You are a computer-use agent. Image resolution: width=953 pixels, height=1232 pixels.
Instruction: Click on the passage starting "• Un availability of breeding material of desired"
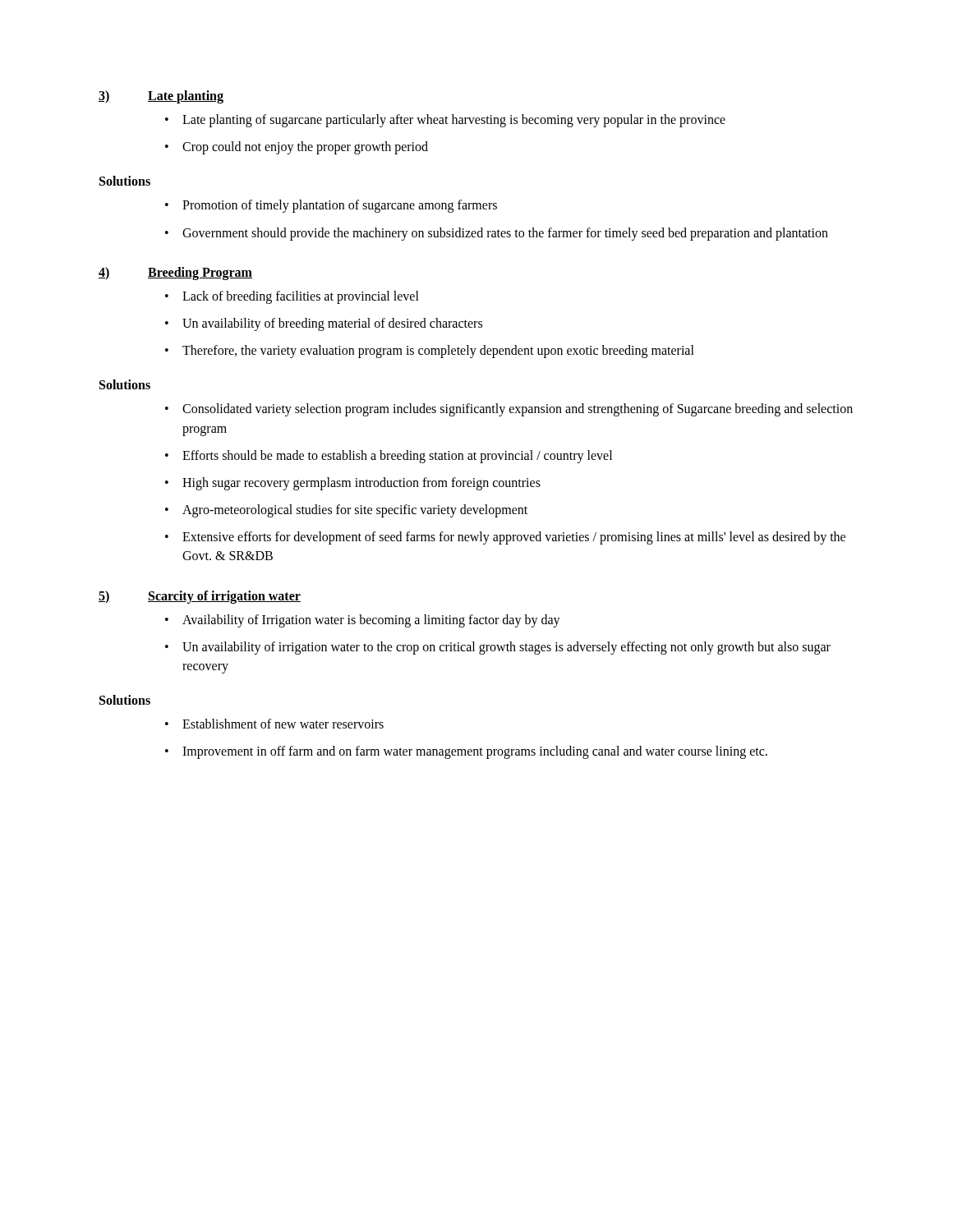324,324
